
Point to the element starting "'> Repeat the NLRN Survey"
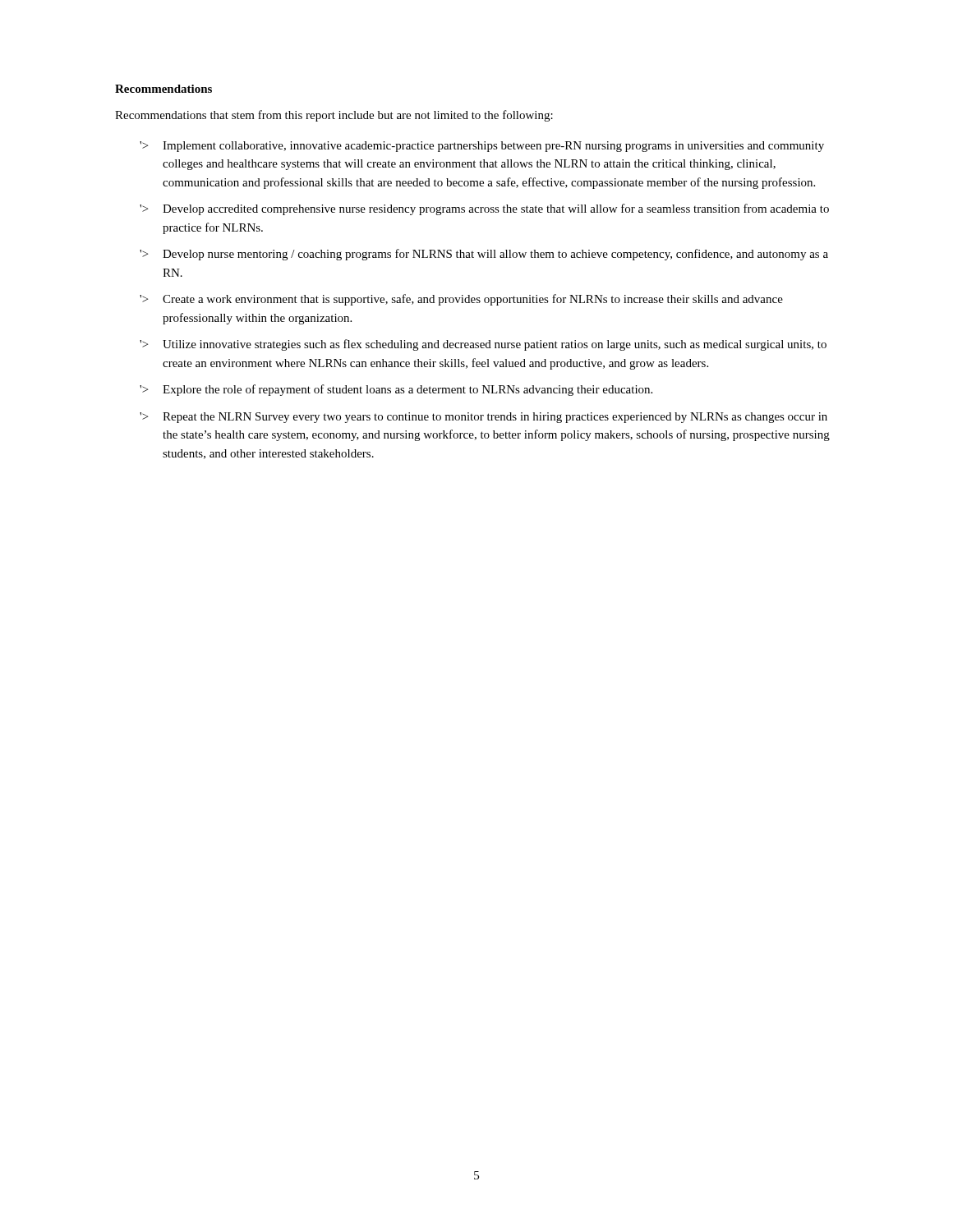coord(489,435)
